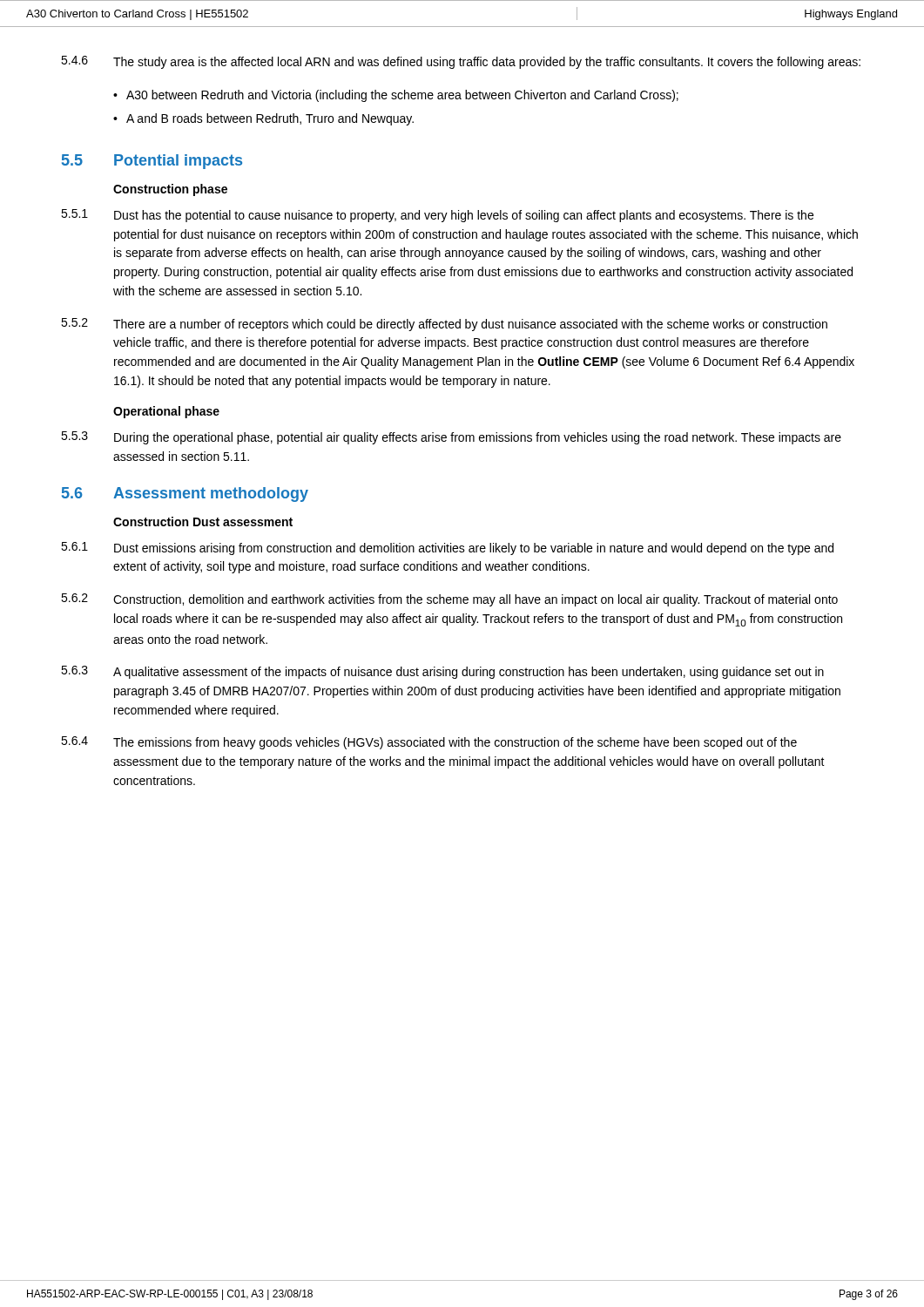The height and width of the screenshot is (1307, 924).
Task: Locate the text starting "Construction Dust assessment"
Action: pyautogui.click(x=203, y=522)
